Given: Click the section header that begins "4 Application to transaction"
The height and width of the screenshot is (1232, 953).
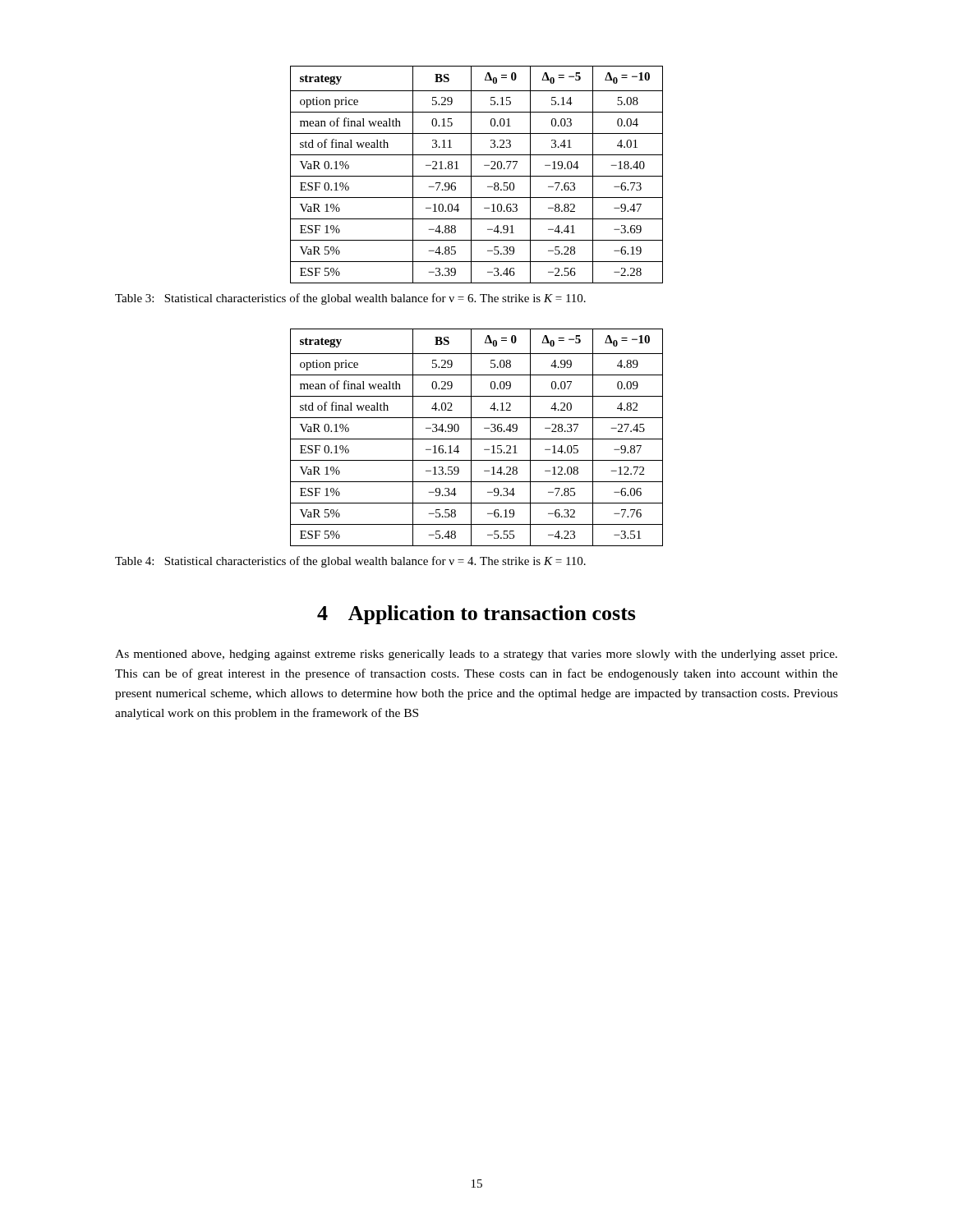Looking at the screenshot, I should 476,613.
